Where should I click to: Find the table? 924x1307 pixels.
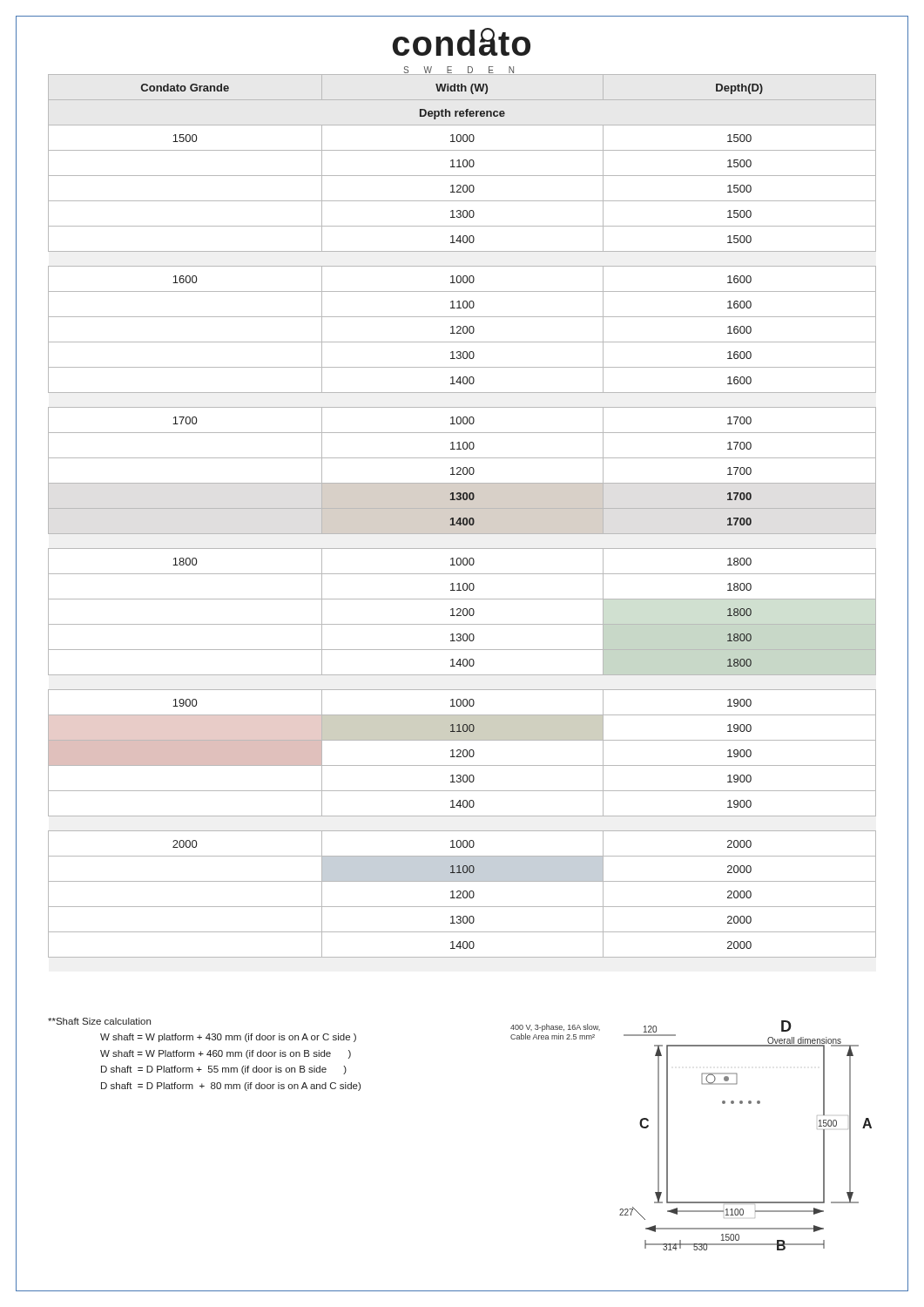coord(462,523)
